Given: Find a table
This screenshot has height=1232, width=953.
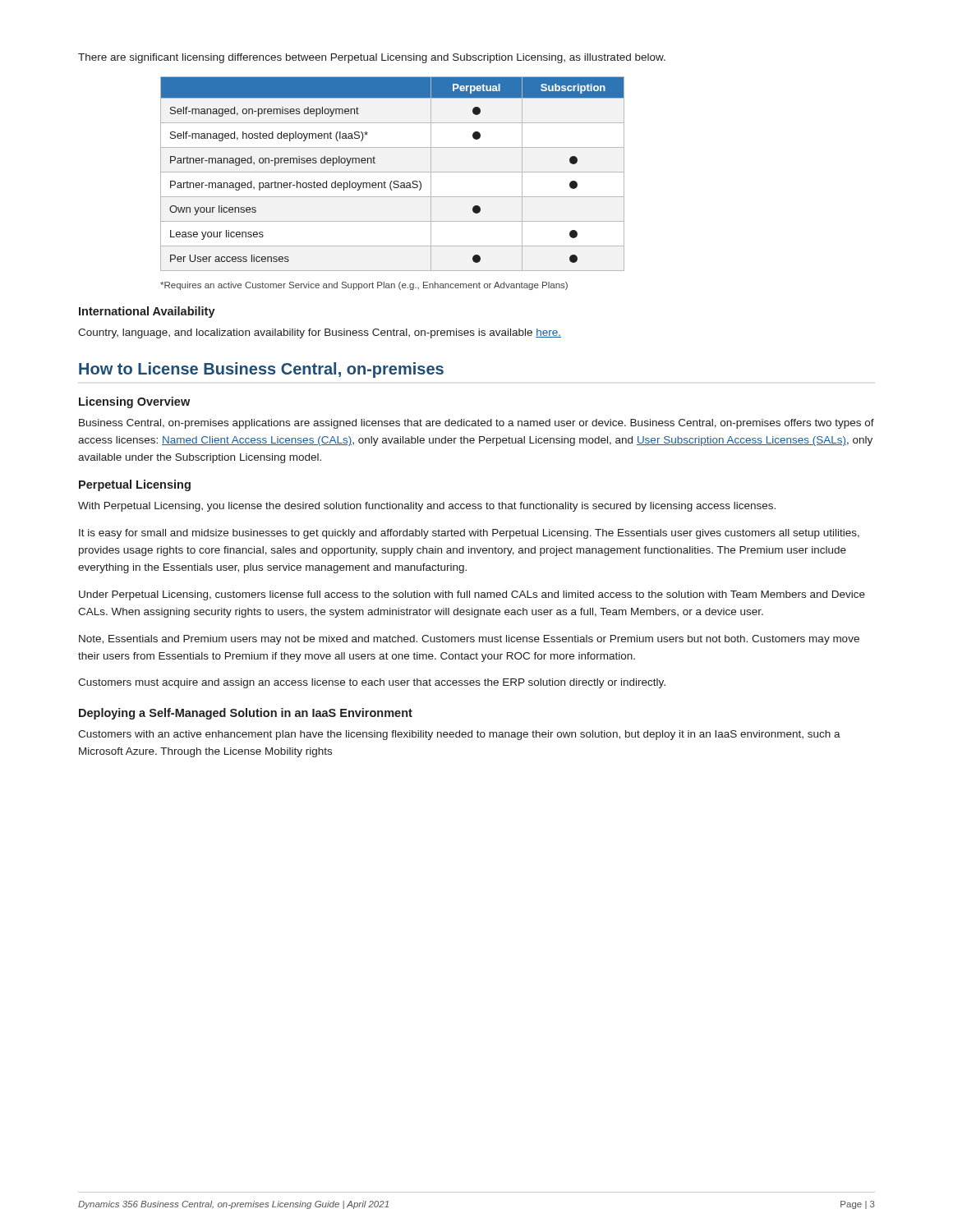Looking at the screenshot, I should pyautogui.click(x=476, y=174).
